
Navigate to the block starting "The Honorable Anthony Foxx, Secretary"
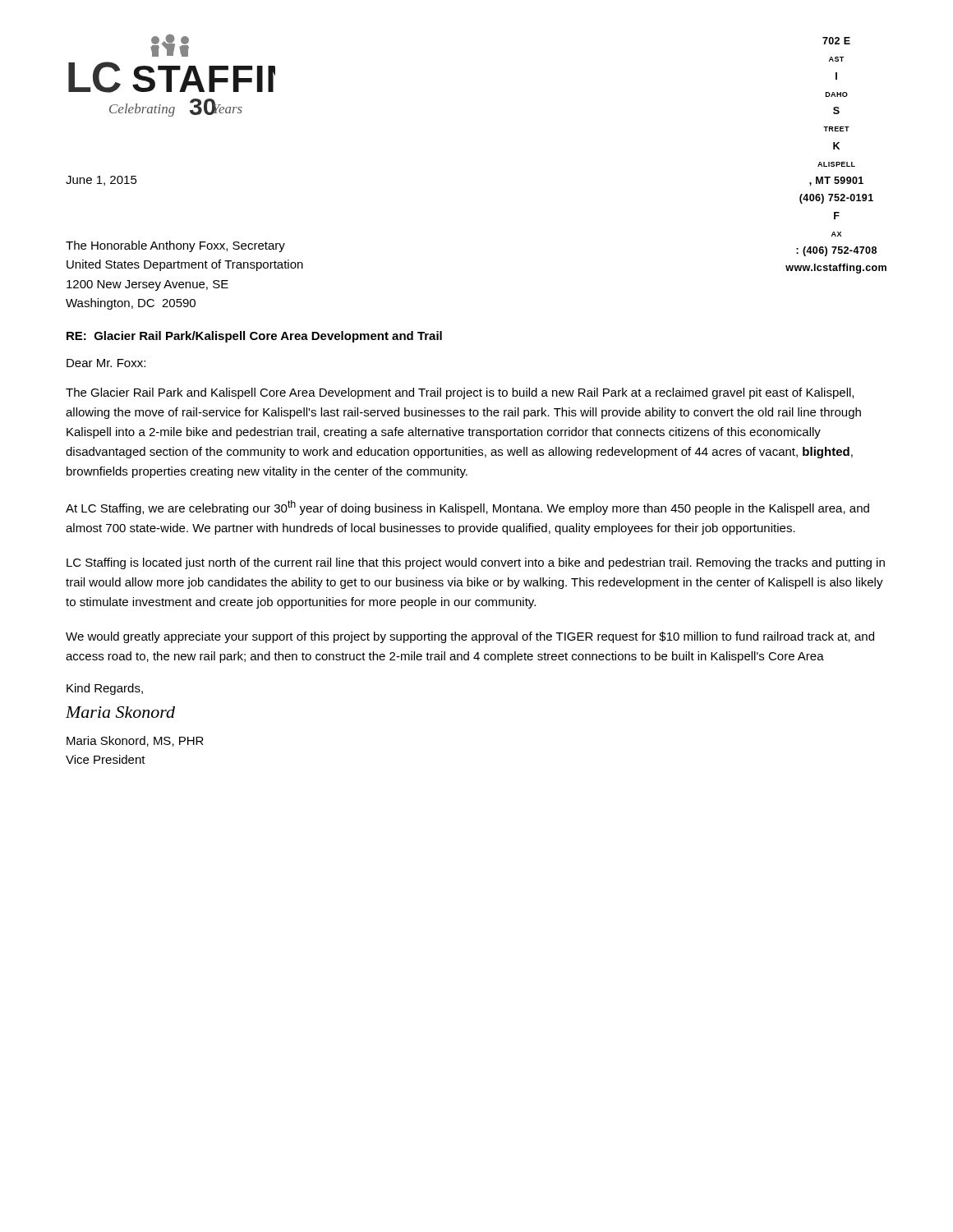[x=185, y=274]
